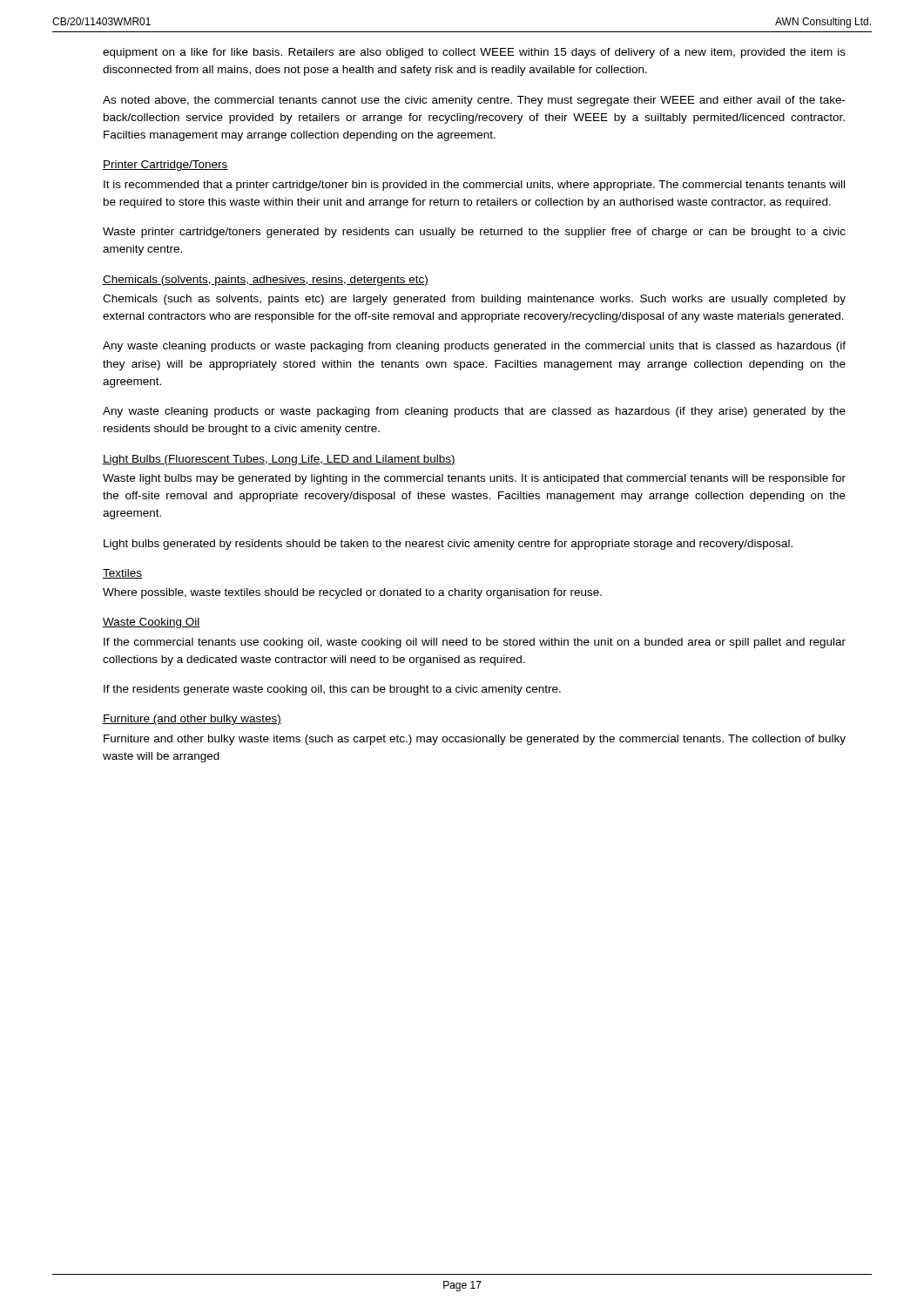Locate the text block starting "If the commercial"
The height and width of the screenshot is (1307, 924).
coord(474,650)
